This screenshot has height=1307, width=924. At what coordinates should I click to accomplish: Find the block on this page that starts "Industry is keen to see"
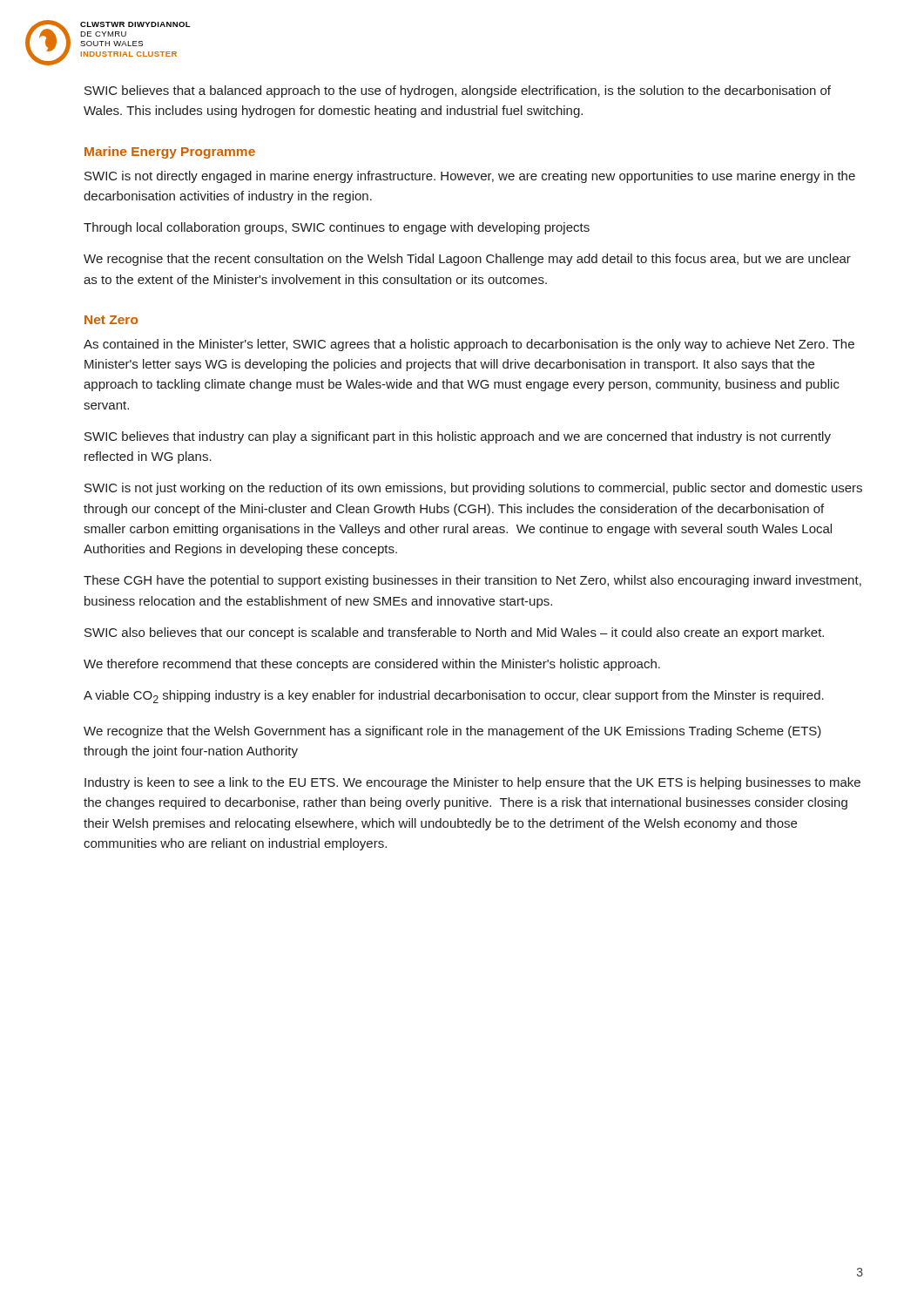pyautogui.click(x=472, y=813)
